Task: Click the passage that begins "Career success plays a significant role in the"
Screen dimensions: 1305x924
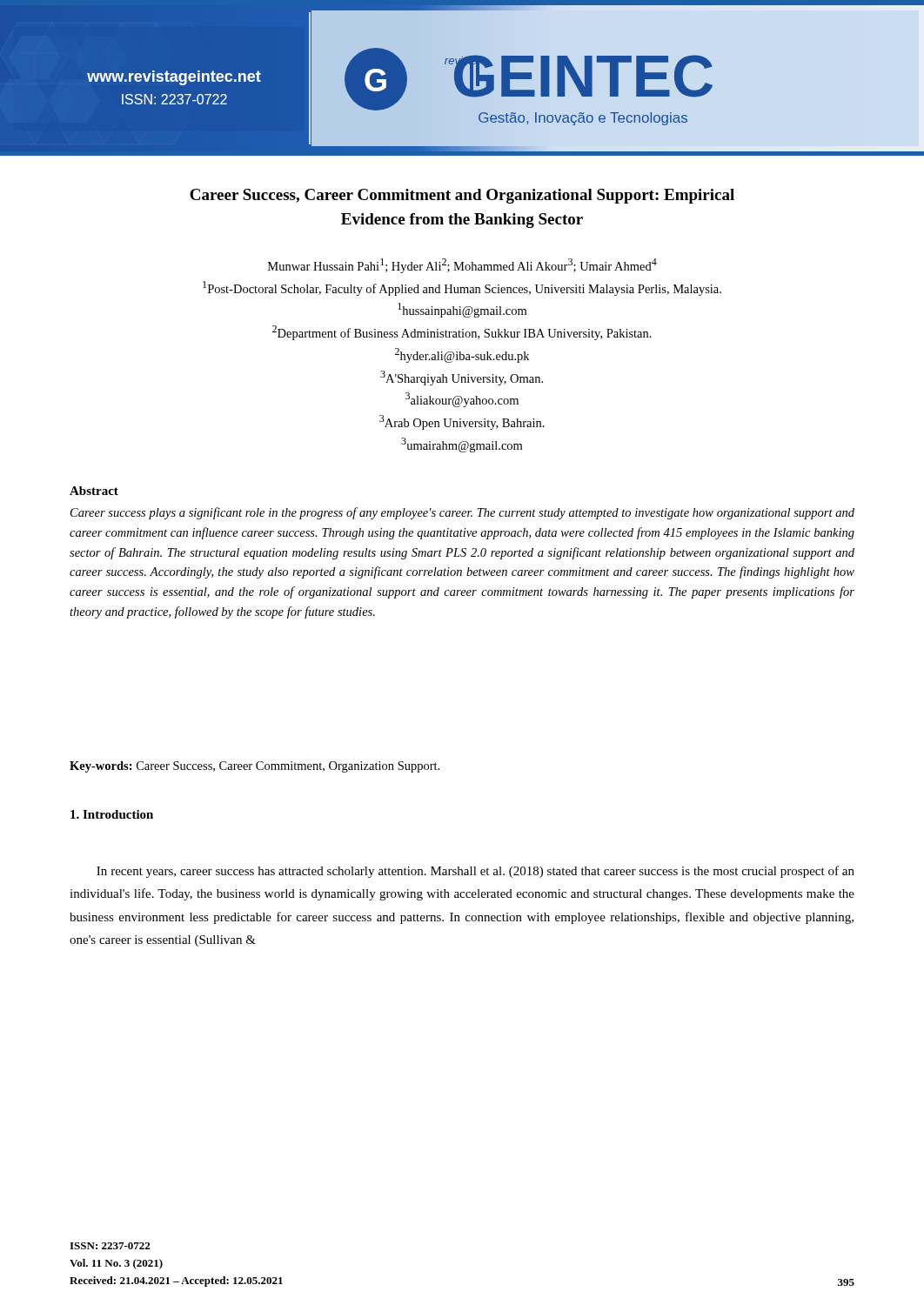Action: click(x=462, y=562)
